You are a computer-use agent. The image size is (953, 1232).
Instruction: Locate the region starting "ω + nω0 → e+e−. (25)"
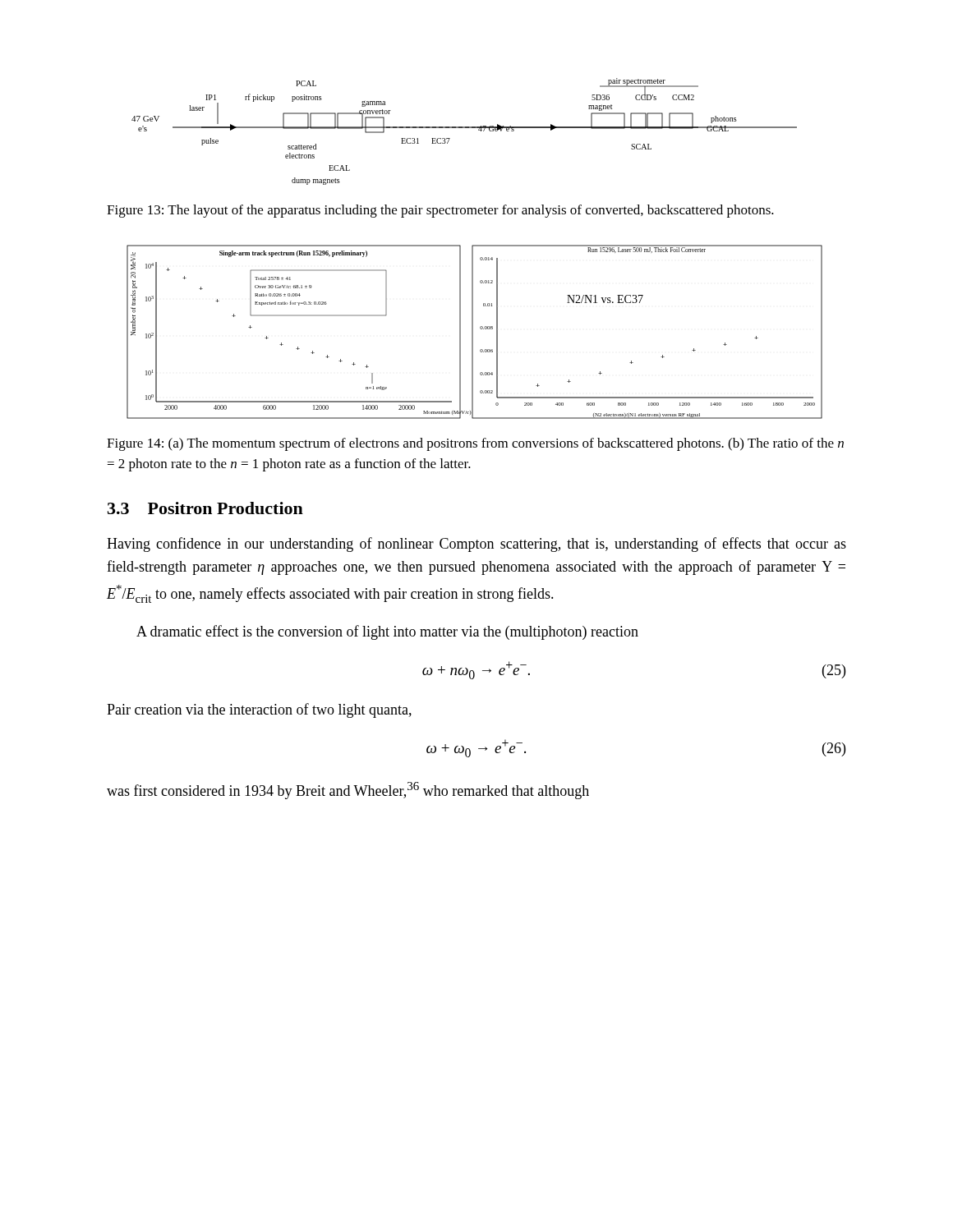[x=472, y=671]
